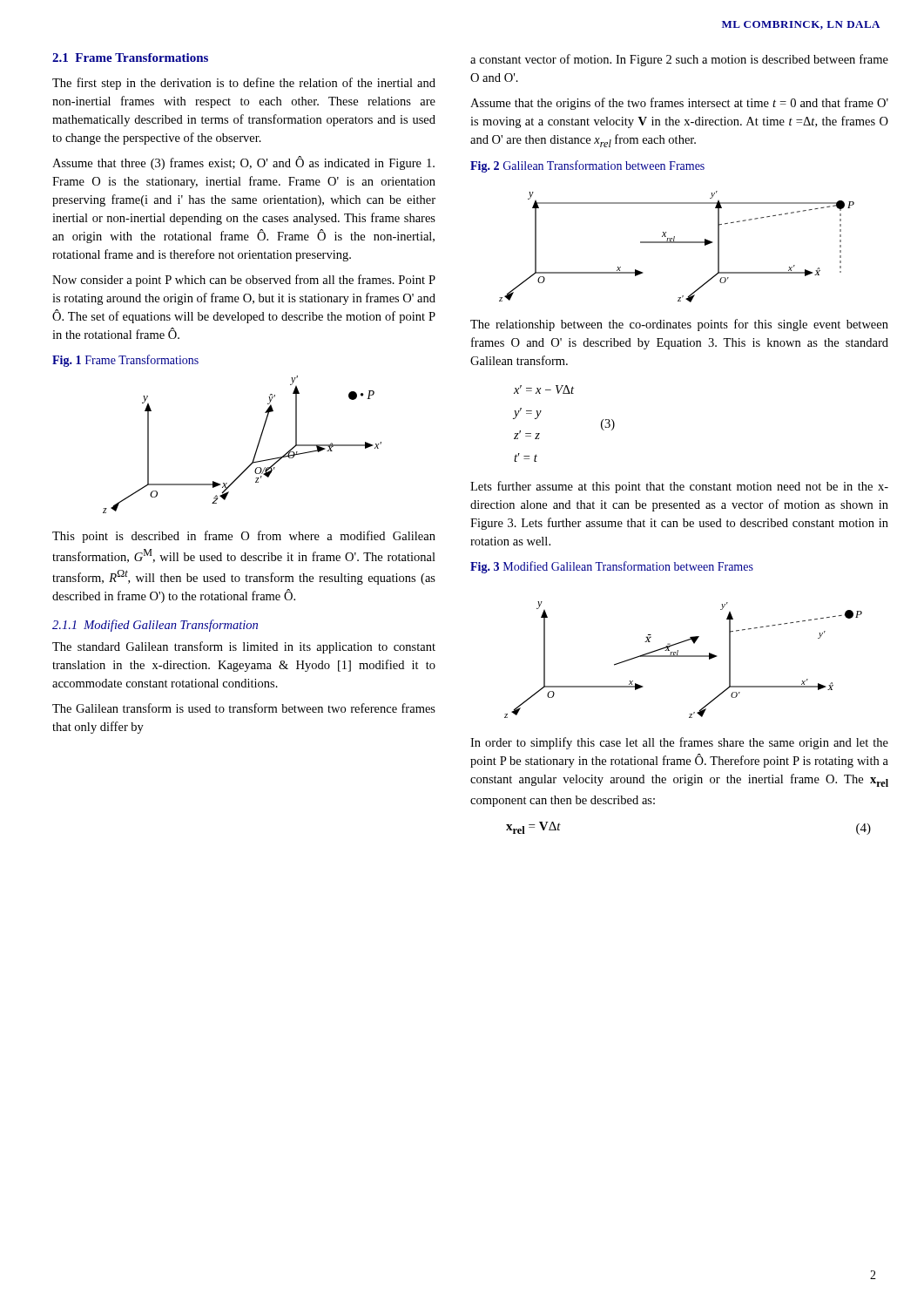
Task: Where is the section header that starts "2.1.1 Modified Galilean"?
Action: (155, 625)
